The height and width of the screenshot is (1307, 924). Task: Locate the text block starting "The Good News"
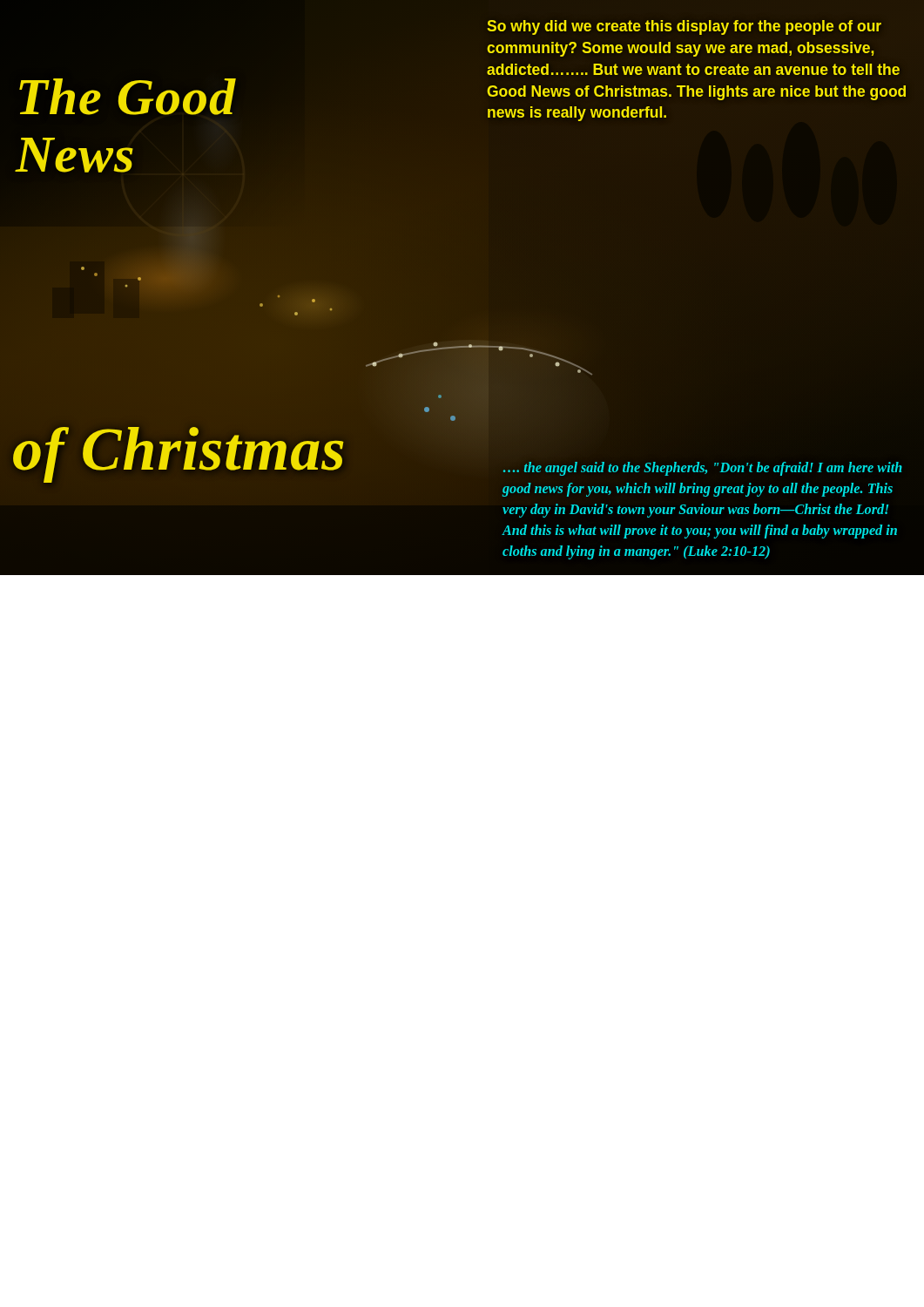[126, 125]
